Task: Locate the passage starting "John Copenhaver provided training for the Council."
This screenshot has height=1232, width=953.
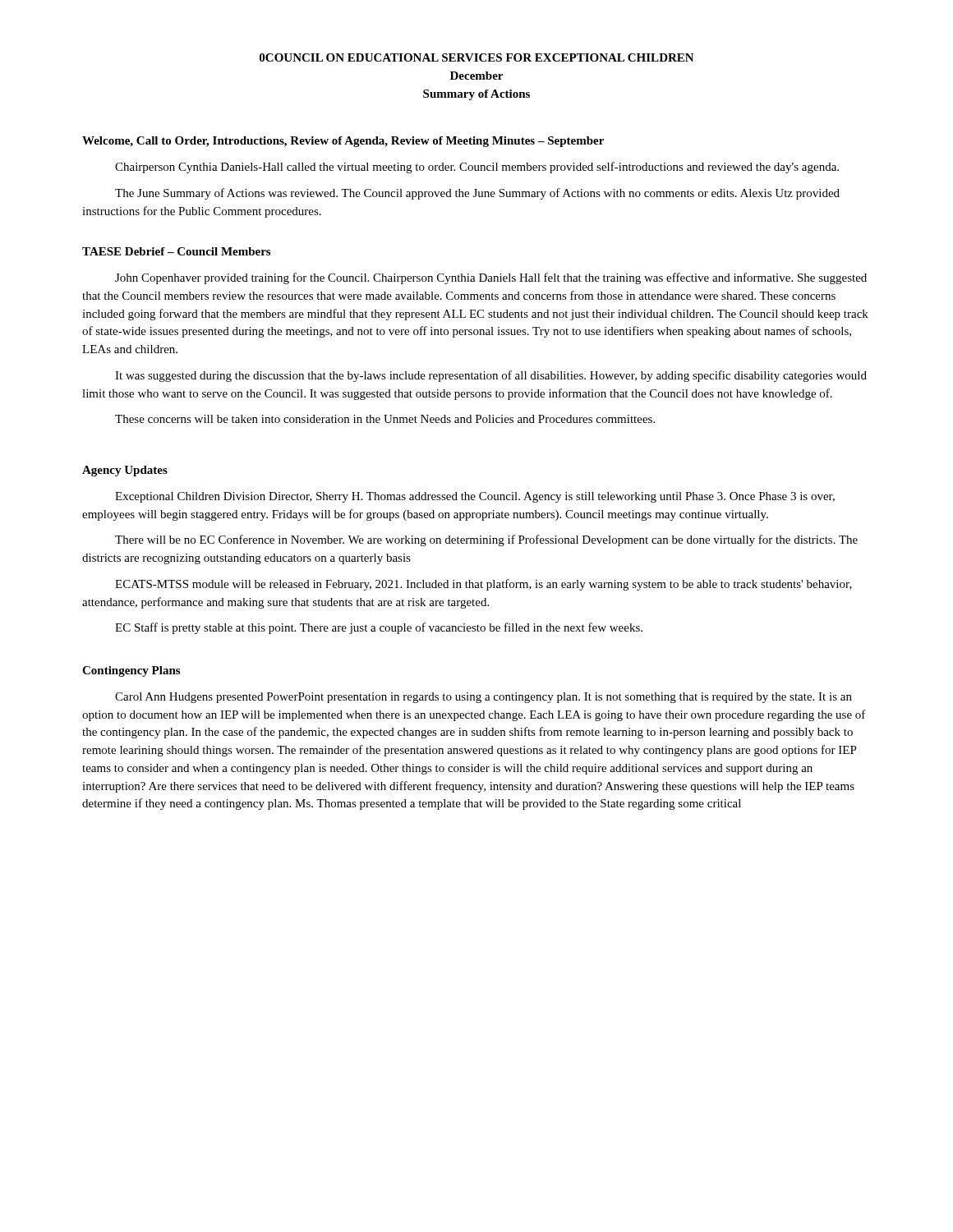Action: (x=476, y=314)
